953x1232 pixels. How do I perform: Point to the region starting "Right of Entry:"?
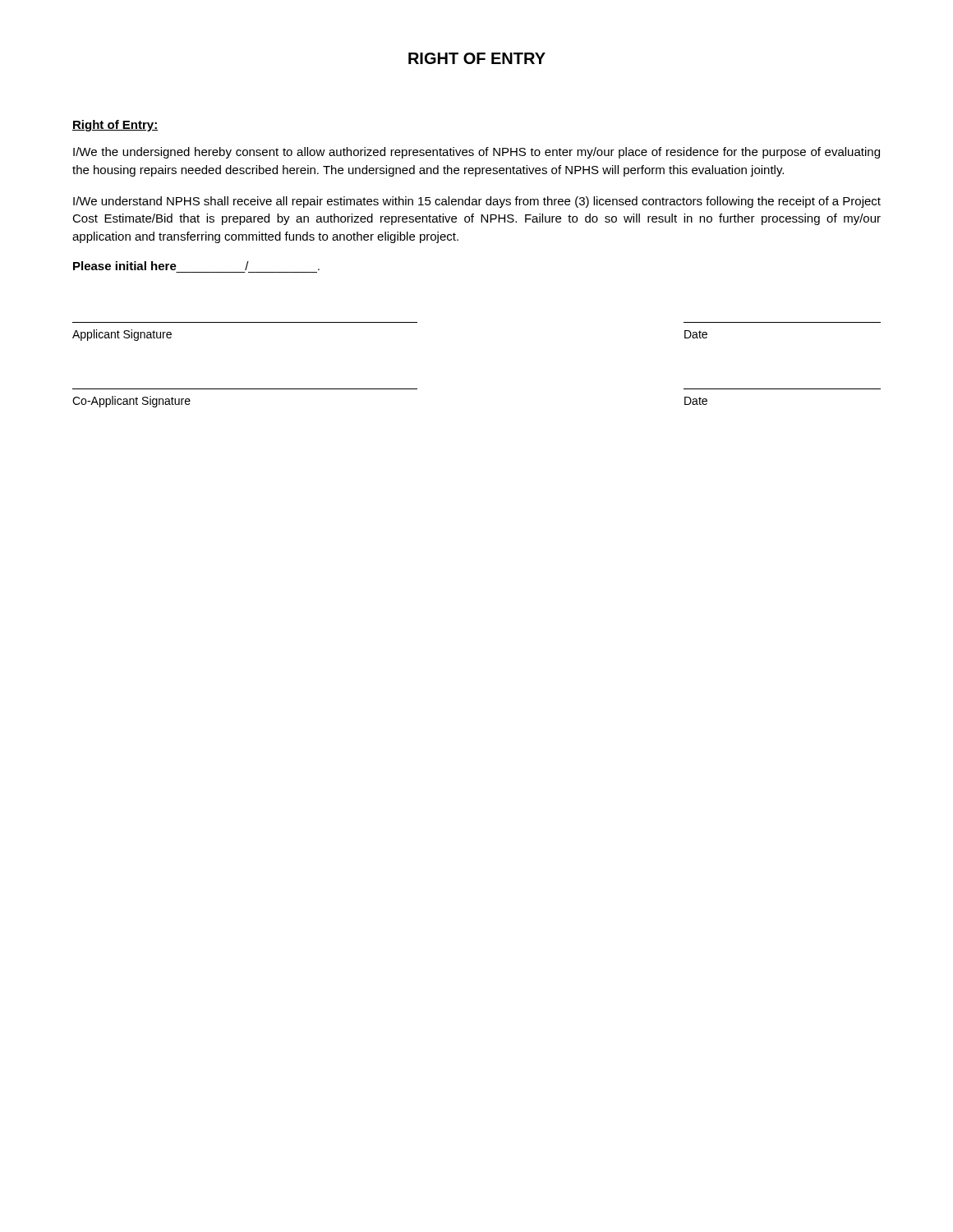[115, 124]
